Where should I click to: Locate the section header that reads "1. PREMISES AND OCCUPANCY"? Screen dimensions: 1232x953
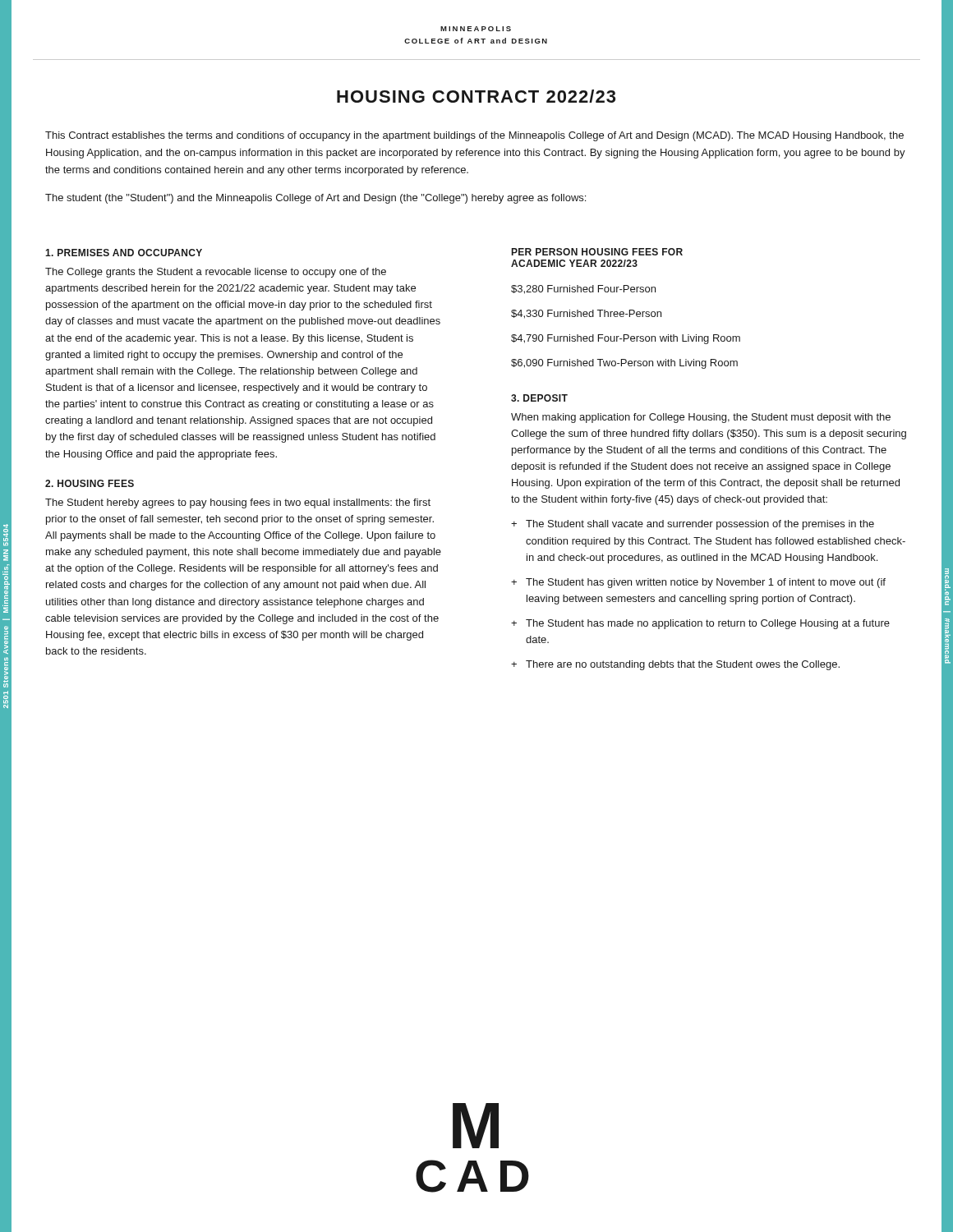click(x=124, y=253)
